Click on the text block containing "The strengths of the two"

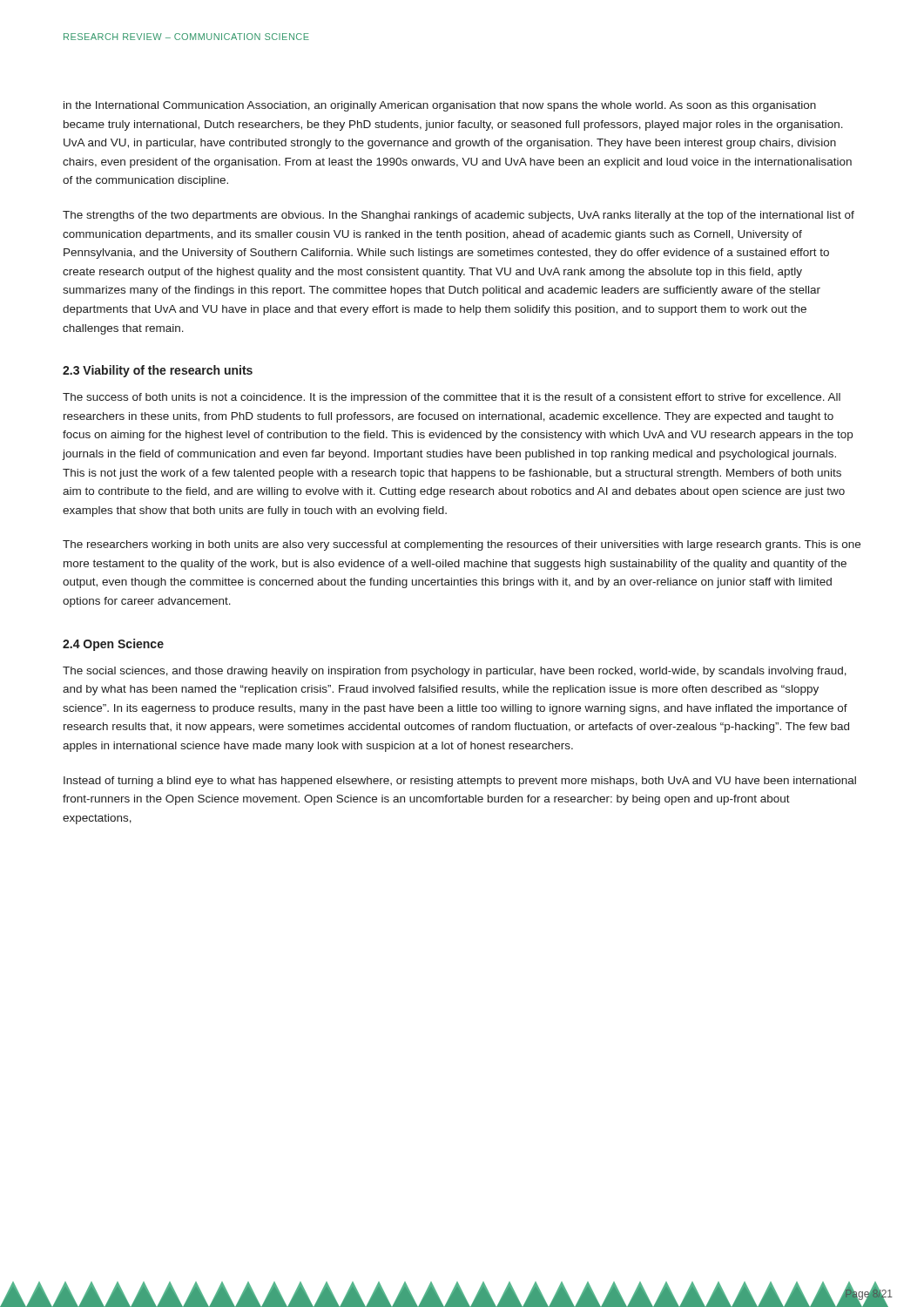click(458, 271)
